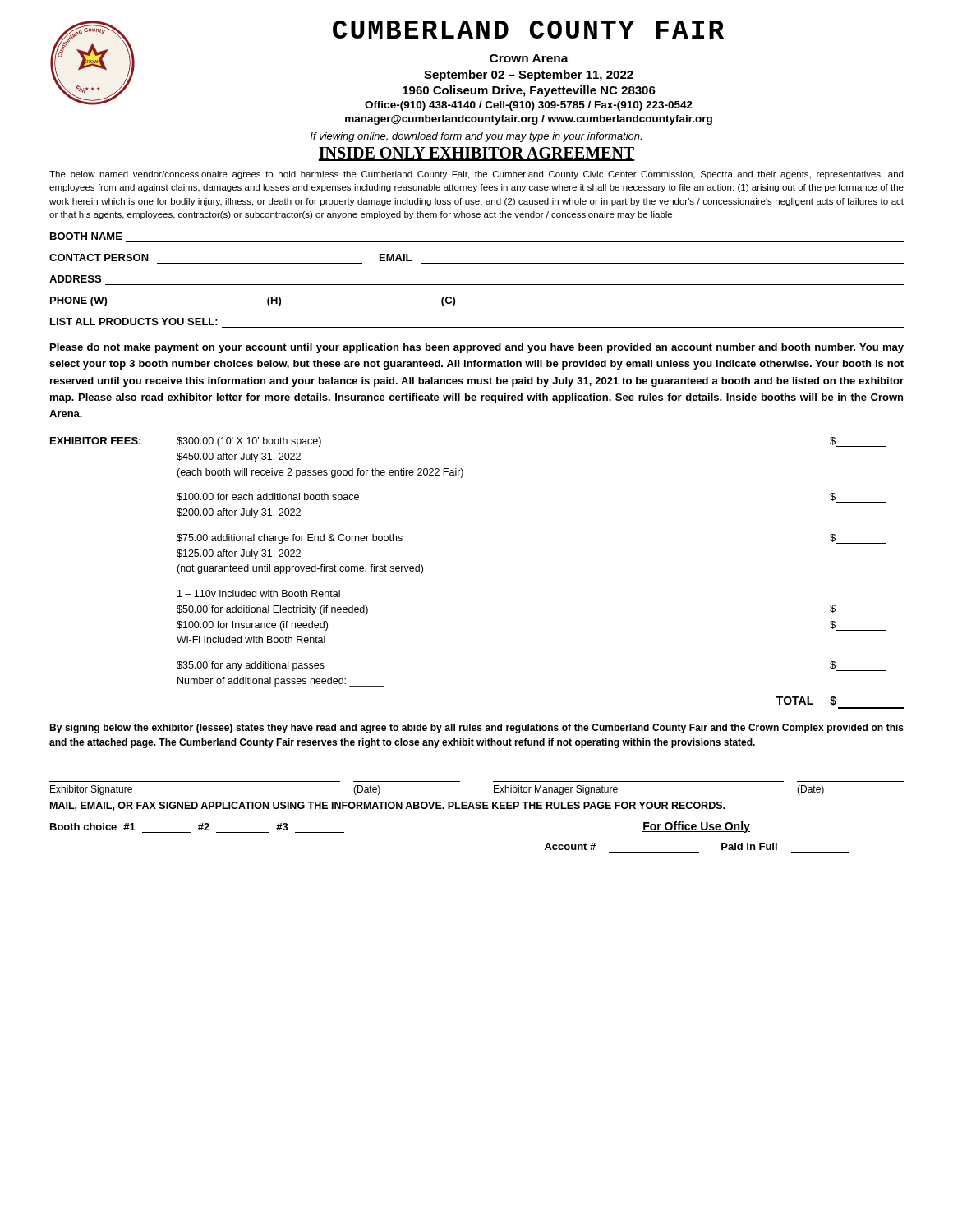The height and width of the screenshot is (1232, 953).
Task: Find the text starting "CONTACT PERSON EMAIL"
Action: point(476,257)
